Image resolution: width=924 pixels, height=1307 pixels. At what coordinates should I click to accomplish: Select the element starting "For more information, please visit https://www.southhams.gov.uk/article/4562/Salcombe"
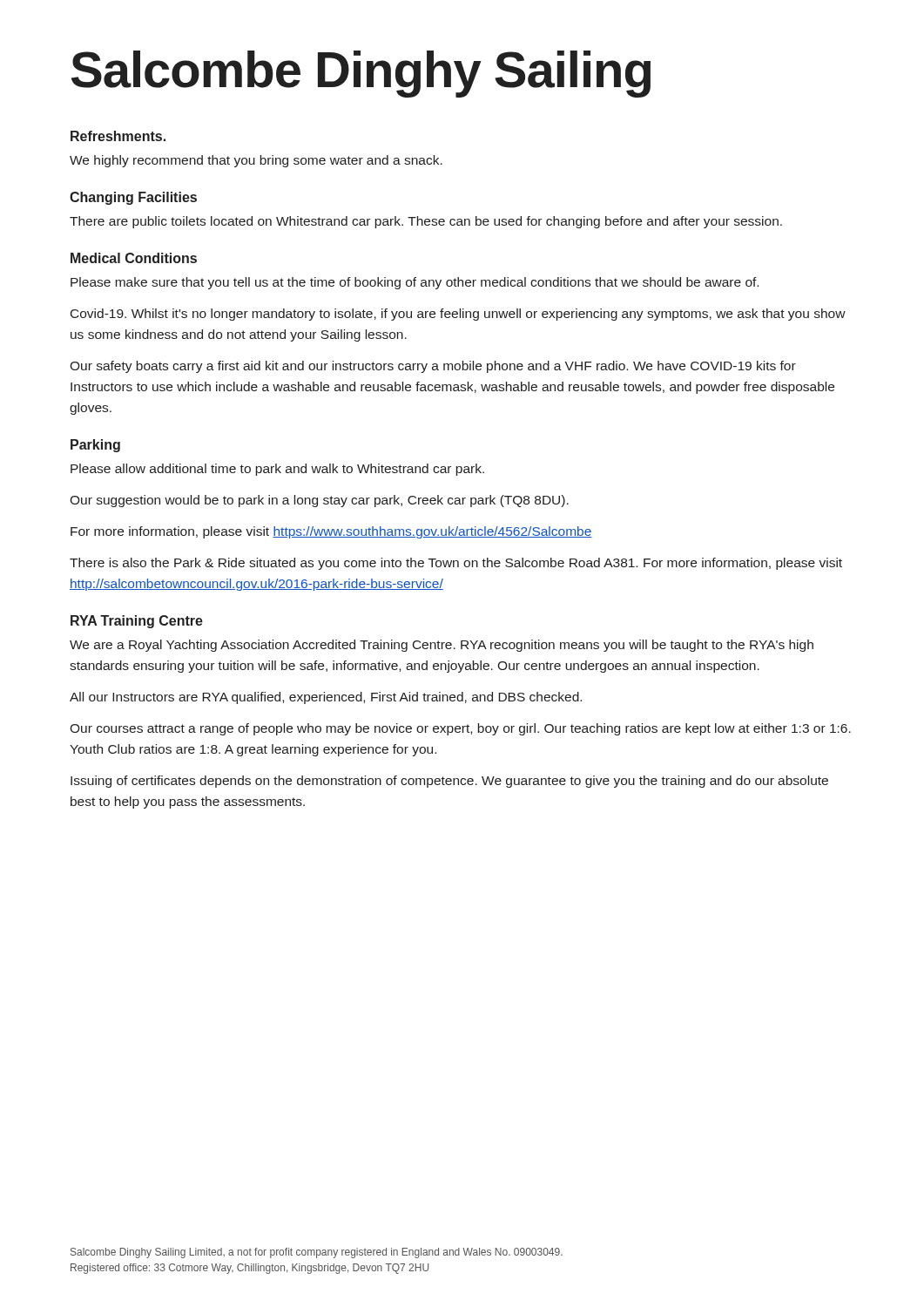[x=331, y=531]
